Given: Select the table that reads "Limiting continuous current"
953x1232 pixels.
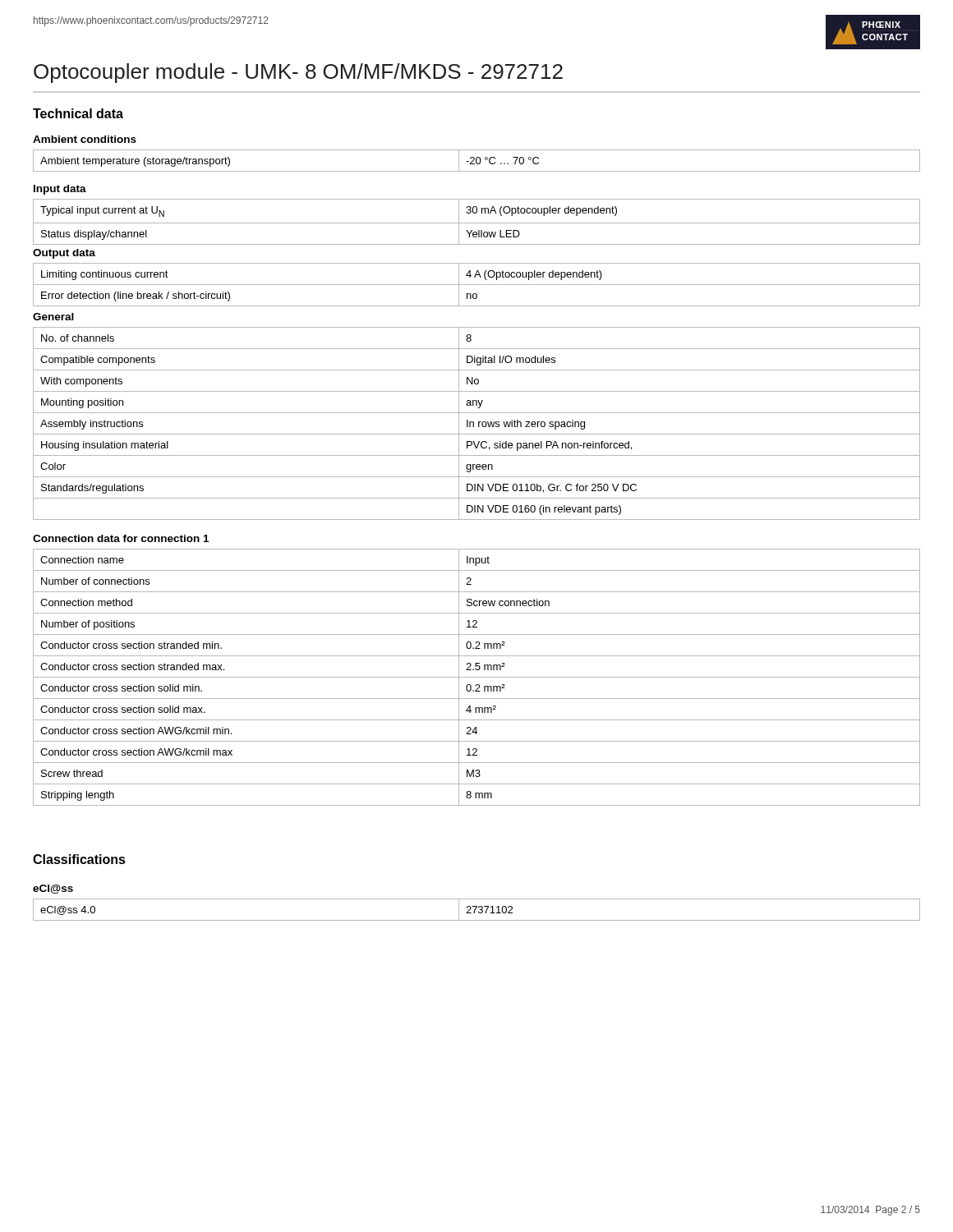Looking at the screenshot, I should [476, 285].
